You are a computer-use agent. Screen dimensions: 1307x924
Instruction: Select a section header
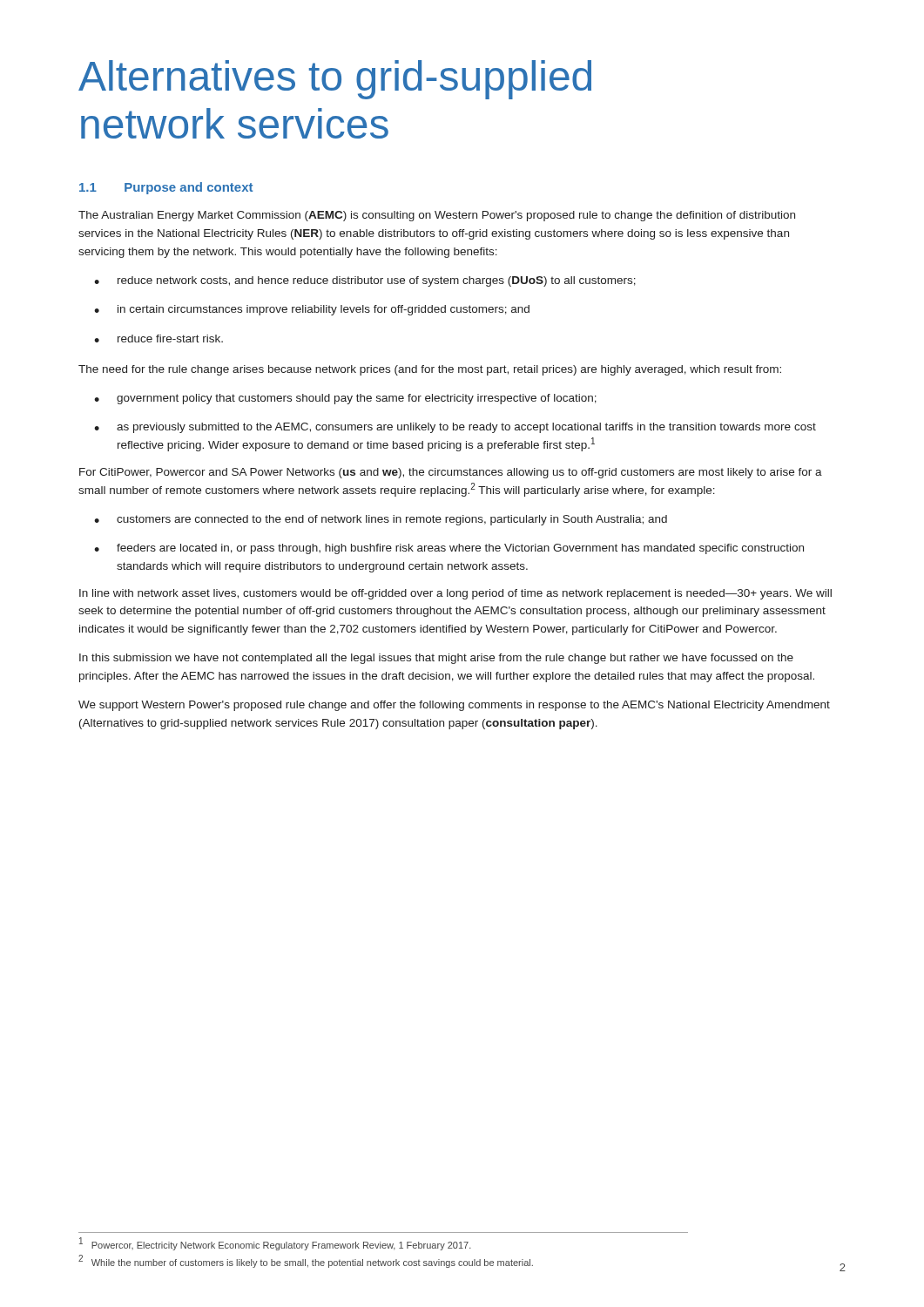(166, 187)
